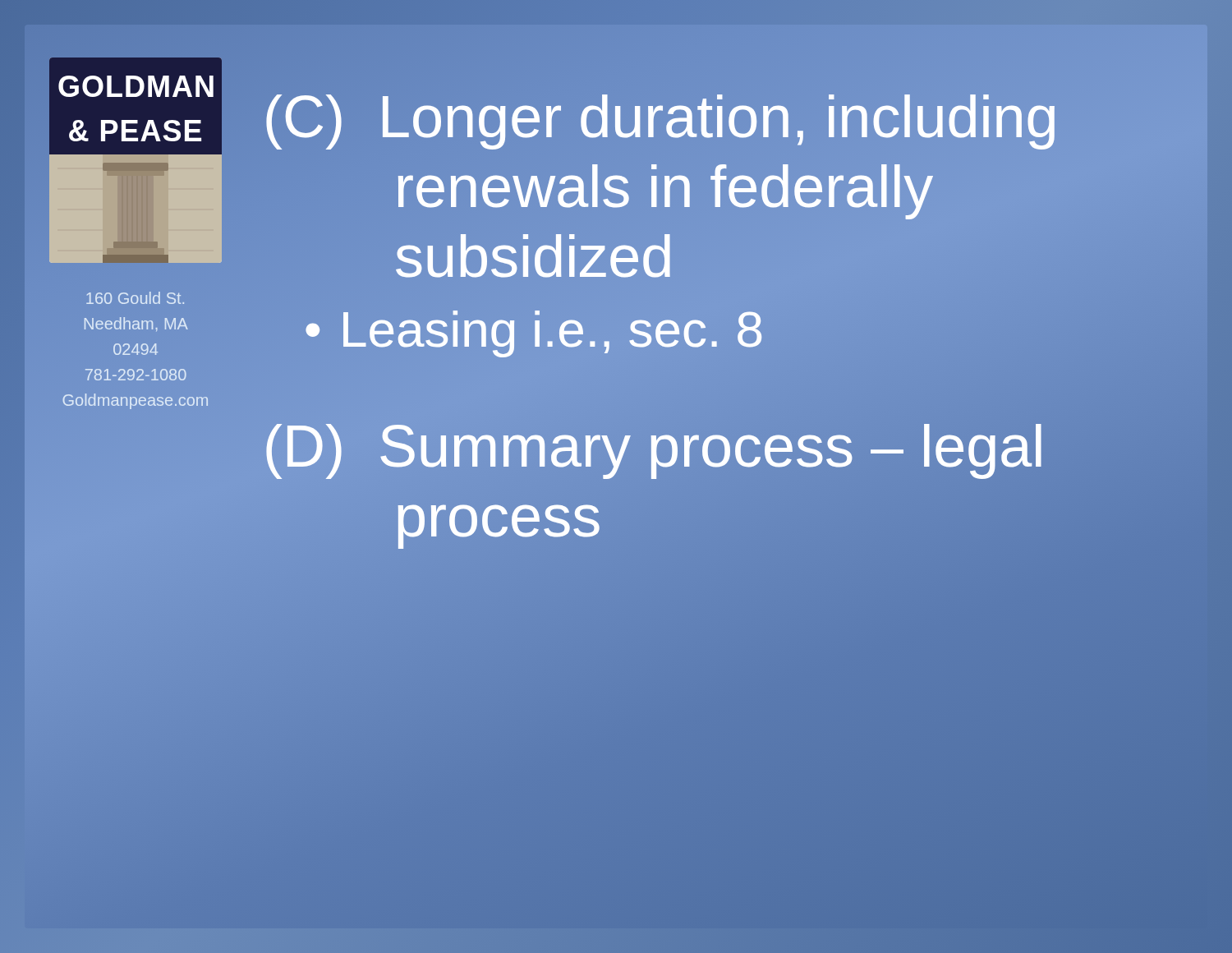1232x953 pixels.
Task: Select the text starting "160 Gould St. Needham, MA 02494 781-292-1080"
Action: point(136,349)
